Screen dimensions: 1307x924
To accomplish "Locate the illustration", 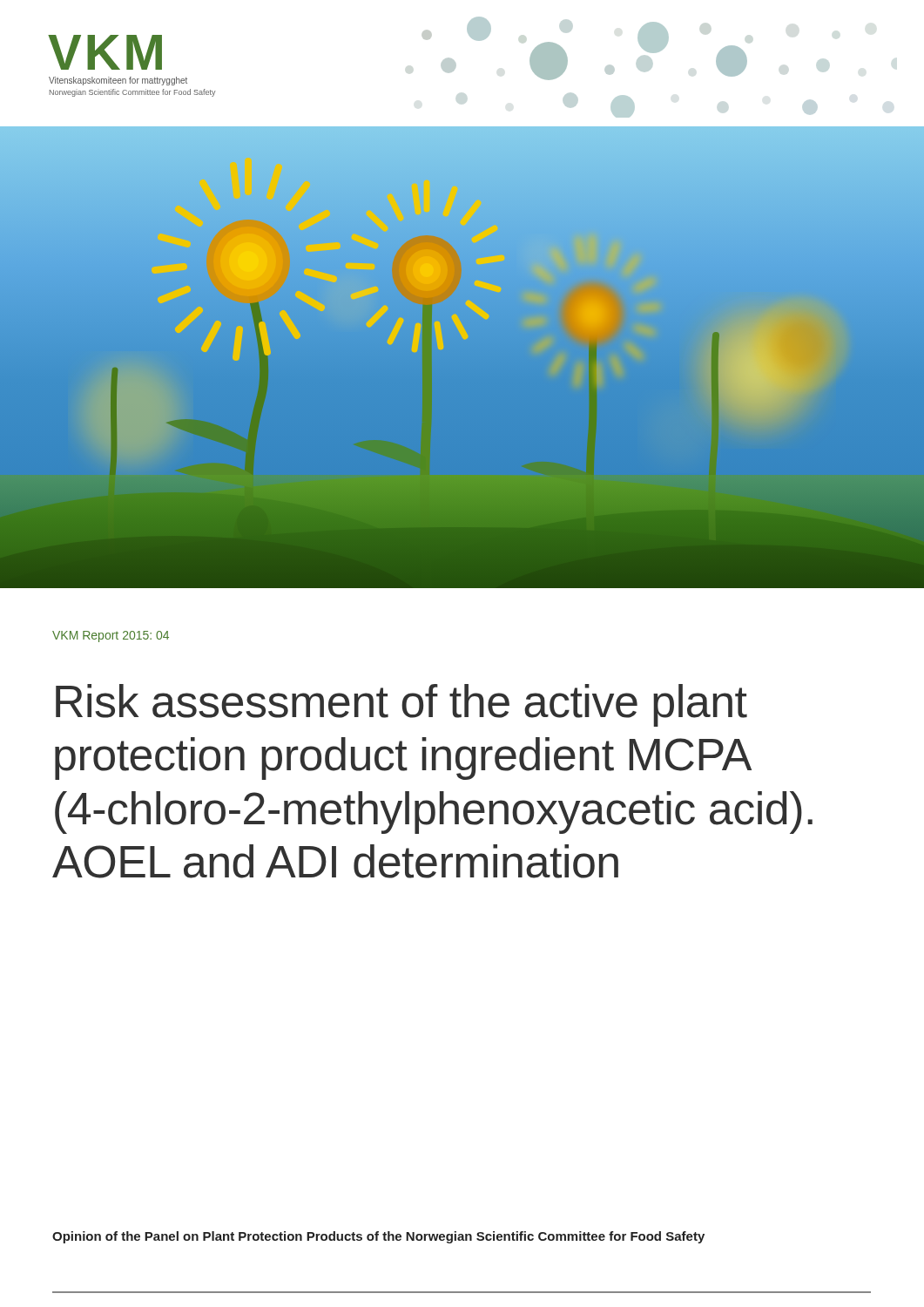I will 588,65.
